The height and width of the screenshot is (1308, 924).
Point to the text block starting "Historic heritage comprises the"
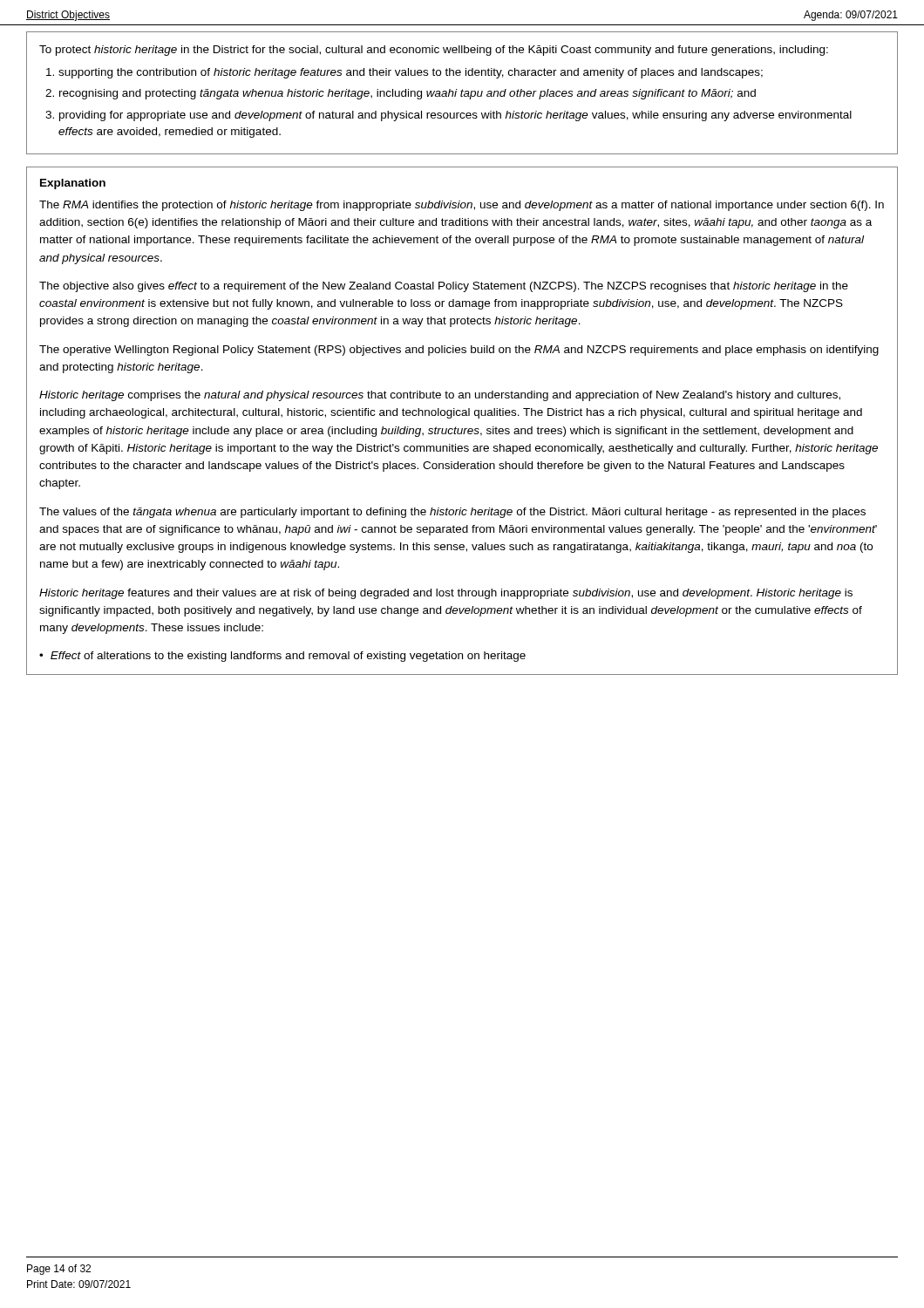459,439
